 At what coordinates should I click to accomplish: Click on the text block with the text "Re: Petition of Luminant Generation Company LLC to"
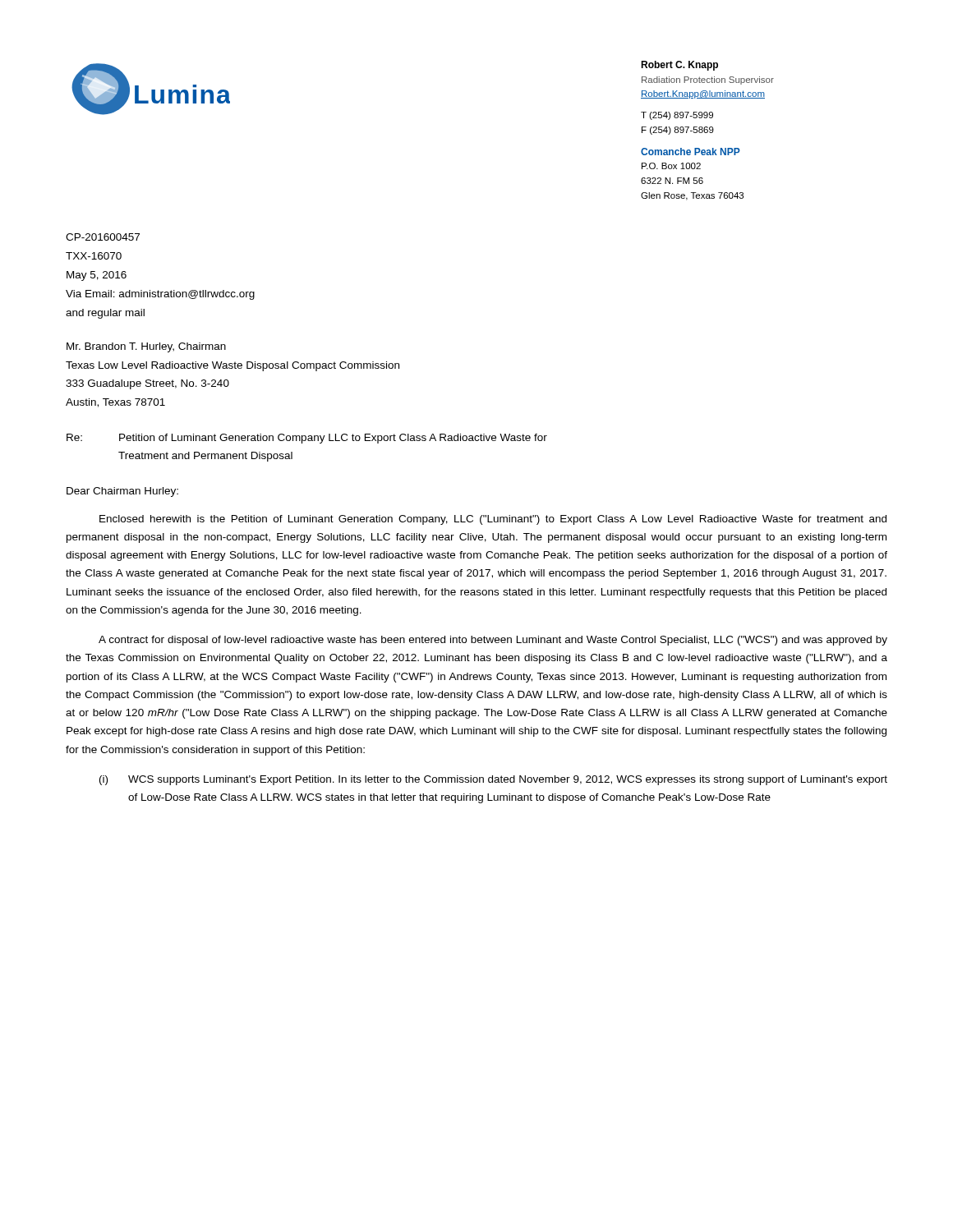pos(306,447)
